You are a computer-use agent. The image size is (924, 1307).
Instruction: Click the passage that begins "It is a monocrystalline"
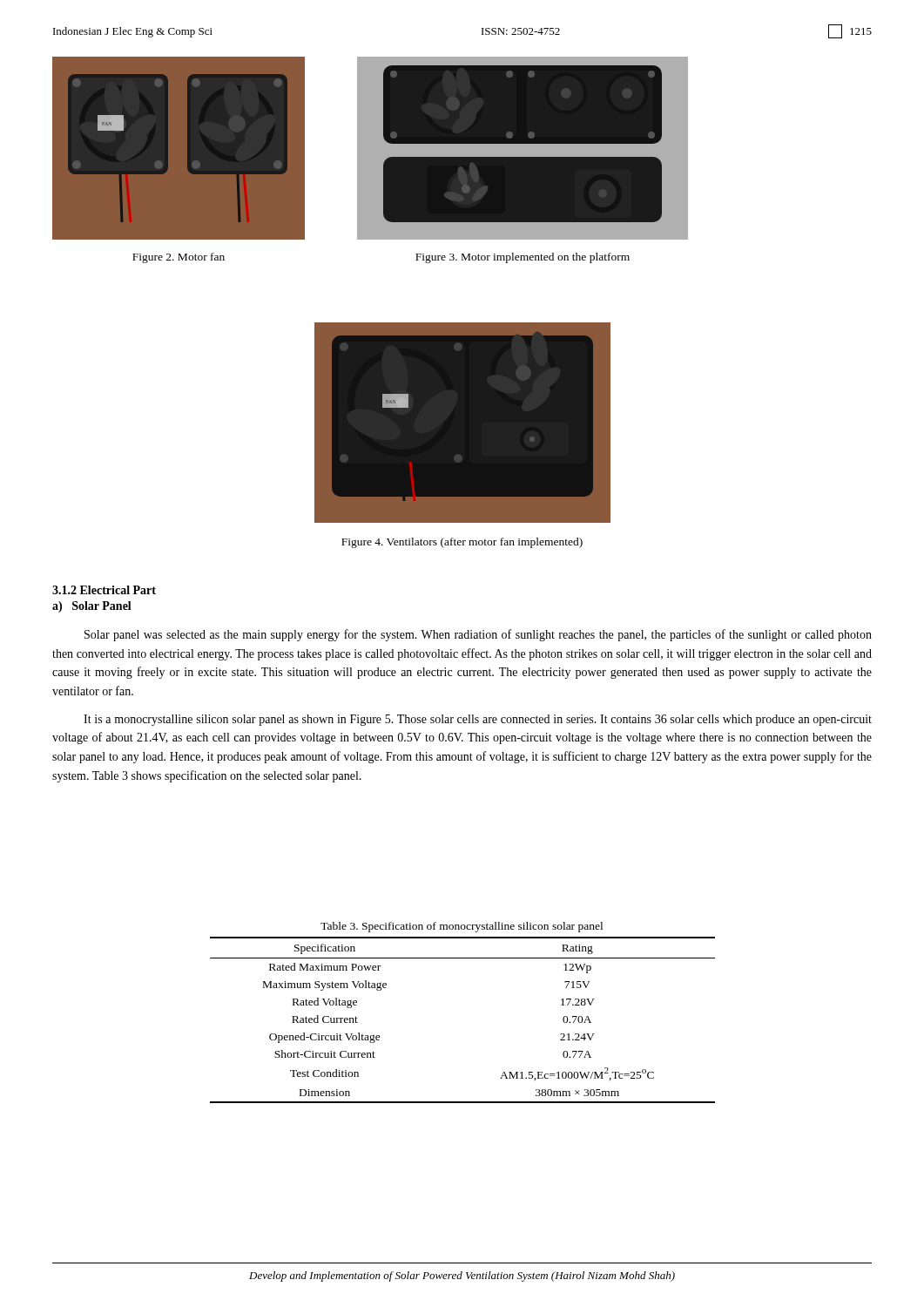[x=462, y=747]
